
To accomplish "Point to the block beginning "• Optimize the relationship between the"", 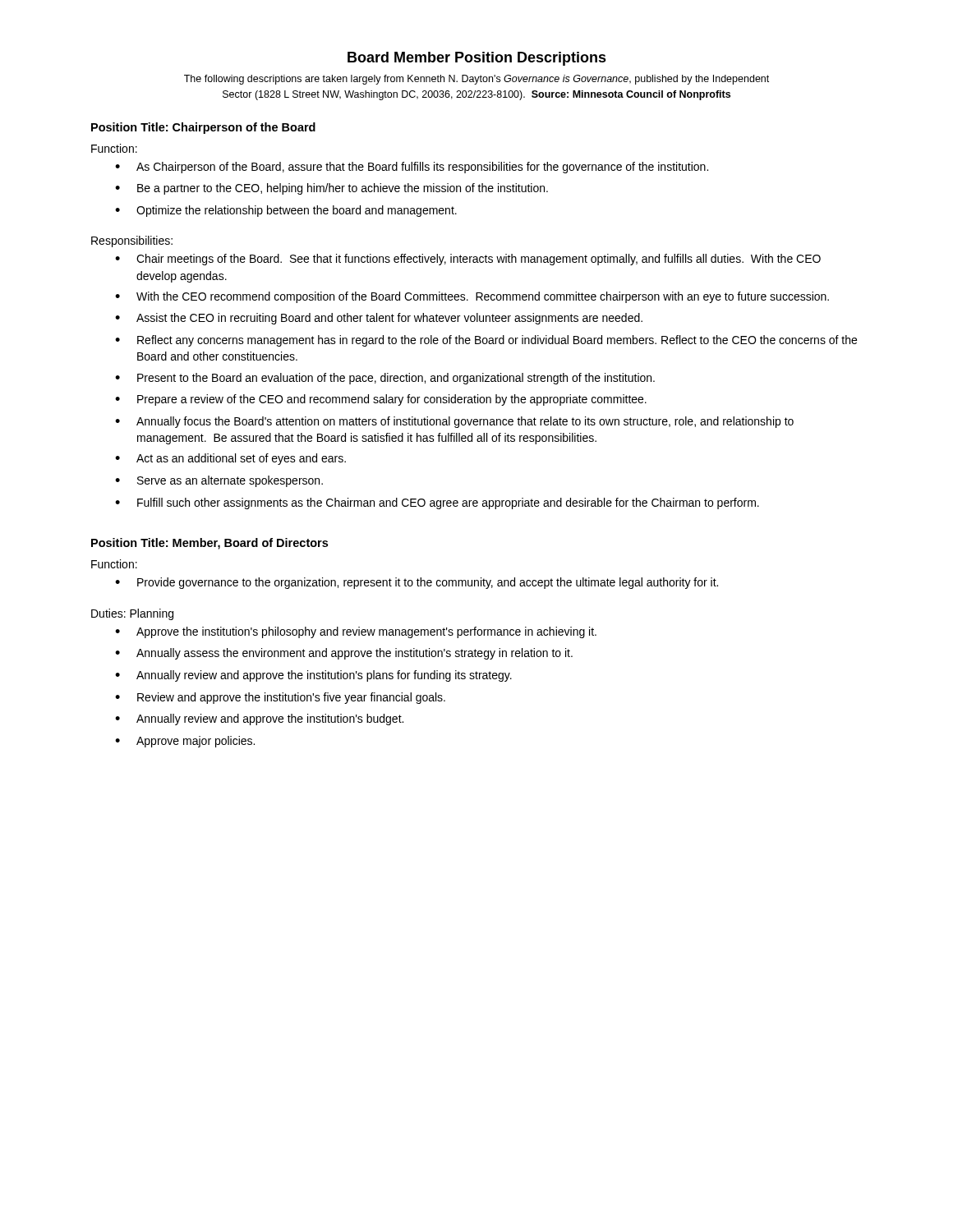I will [x=286, y=211].
